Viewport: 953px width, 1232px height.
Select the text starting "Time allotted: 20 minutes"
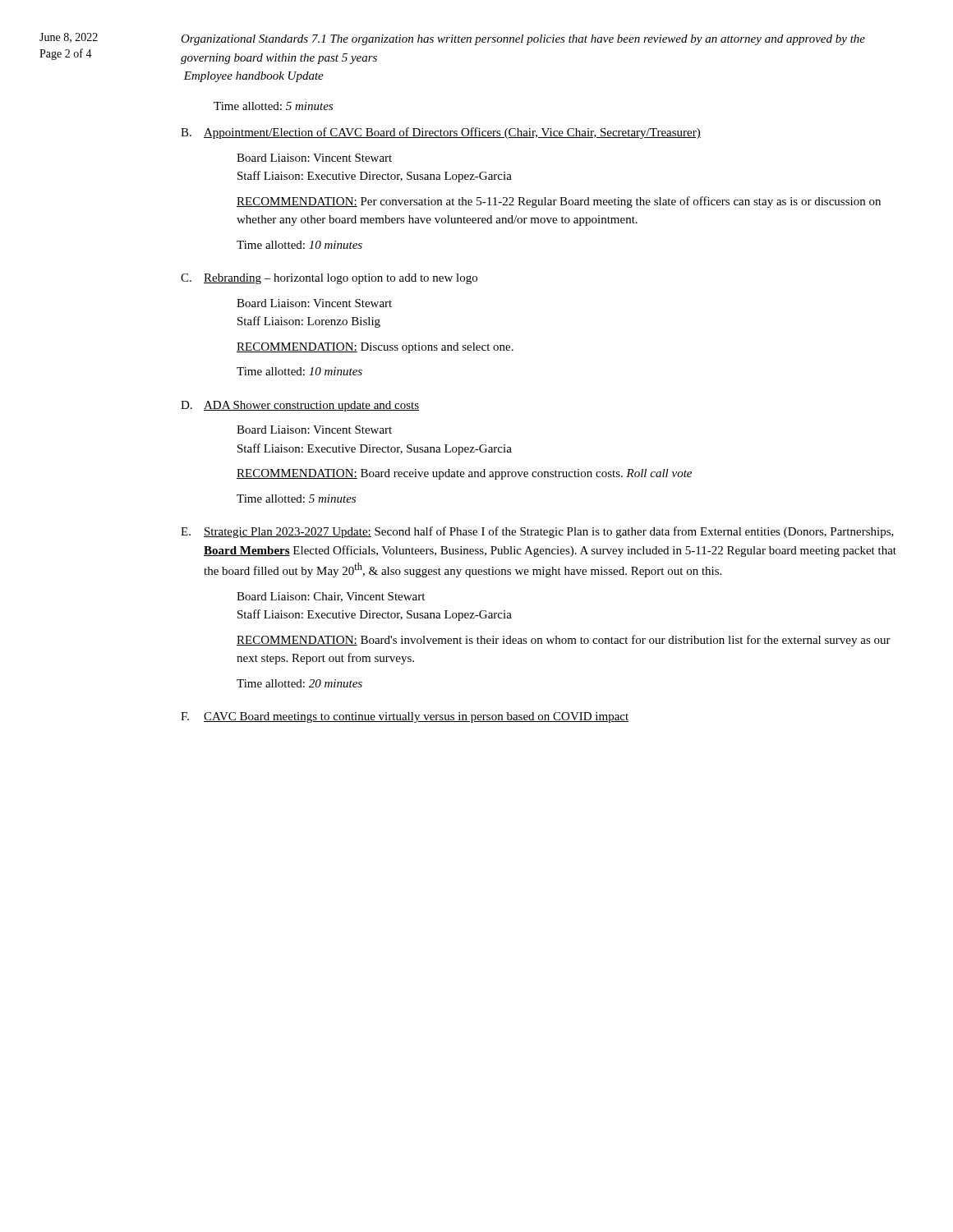(300, 683)
